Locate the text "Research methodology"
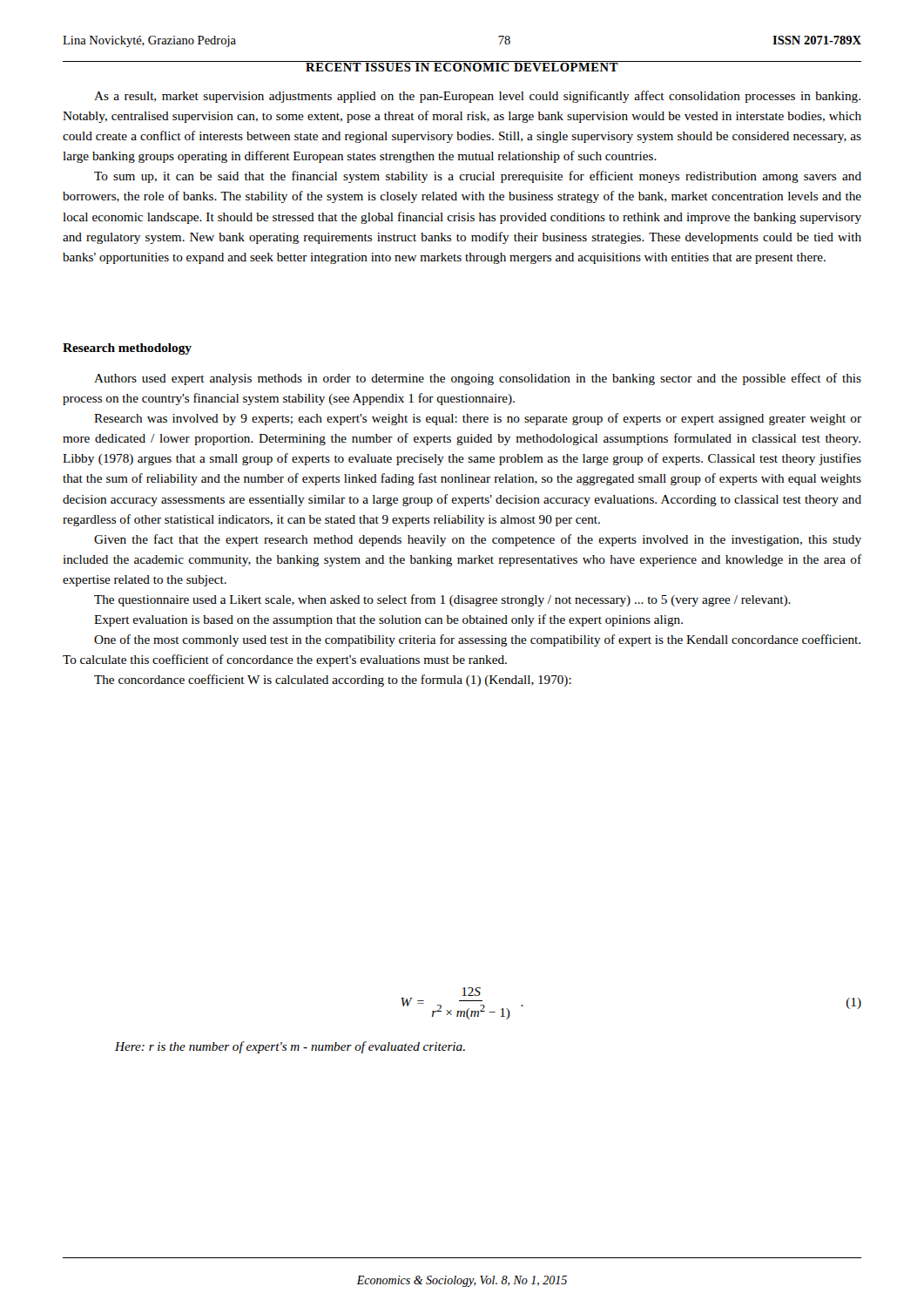 127,347
